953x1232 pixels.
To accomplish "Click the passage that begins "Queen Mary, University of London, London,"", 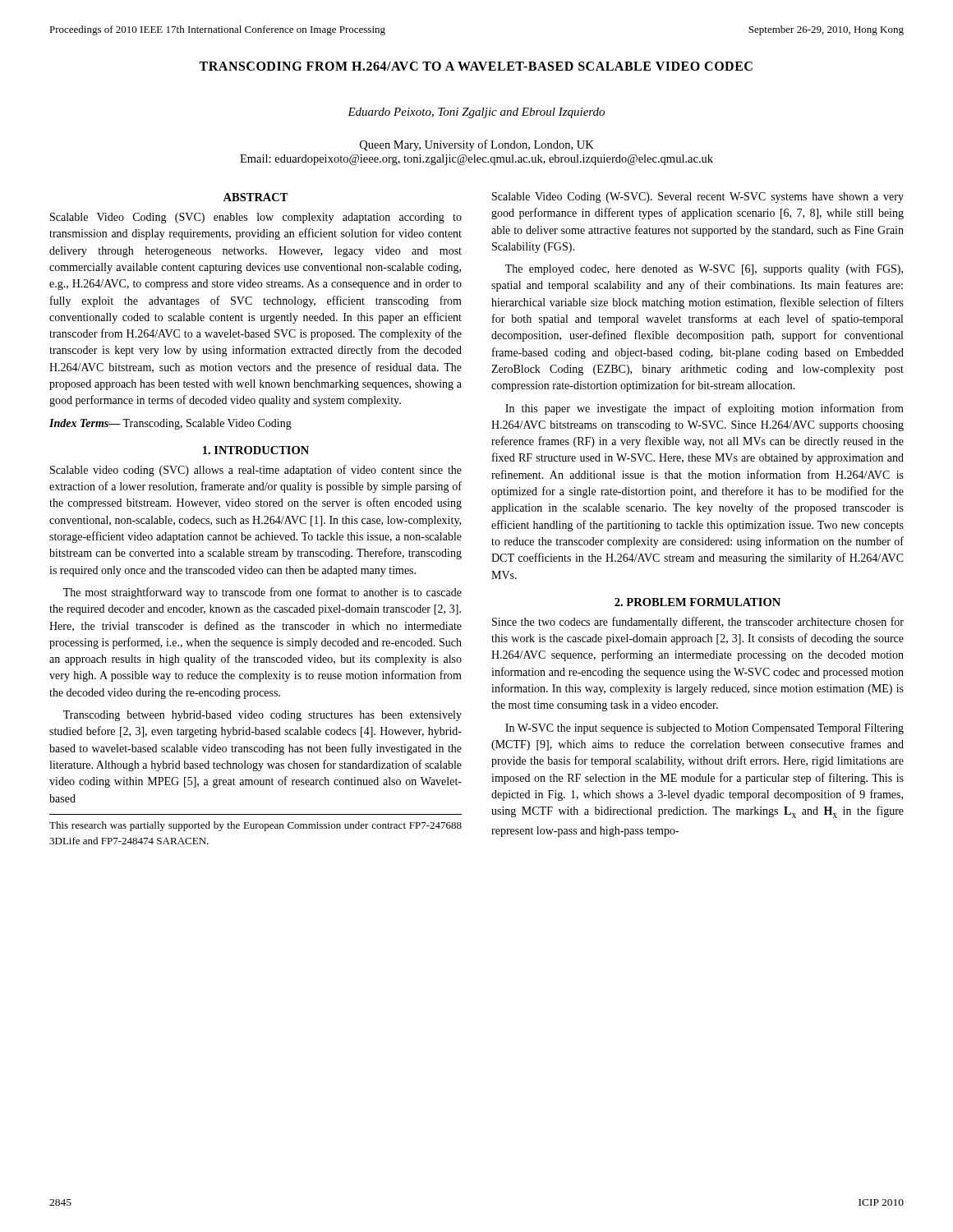I will [476, 152].
